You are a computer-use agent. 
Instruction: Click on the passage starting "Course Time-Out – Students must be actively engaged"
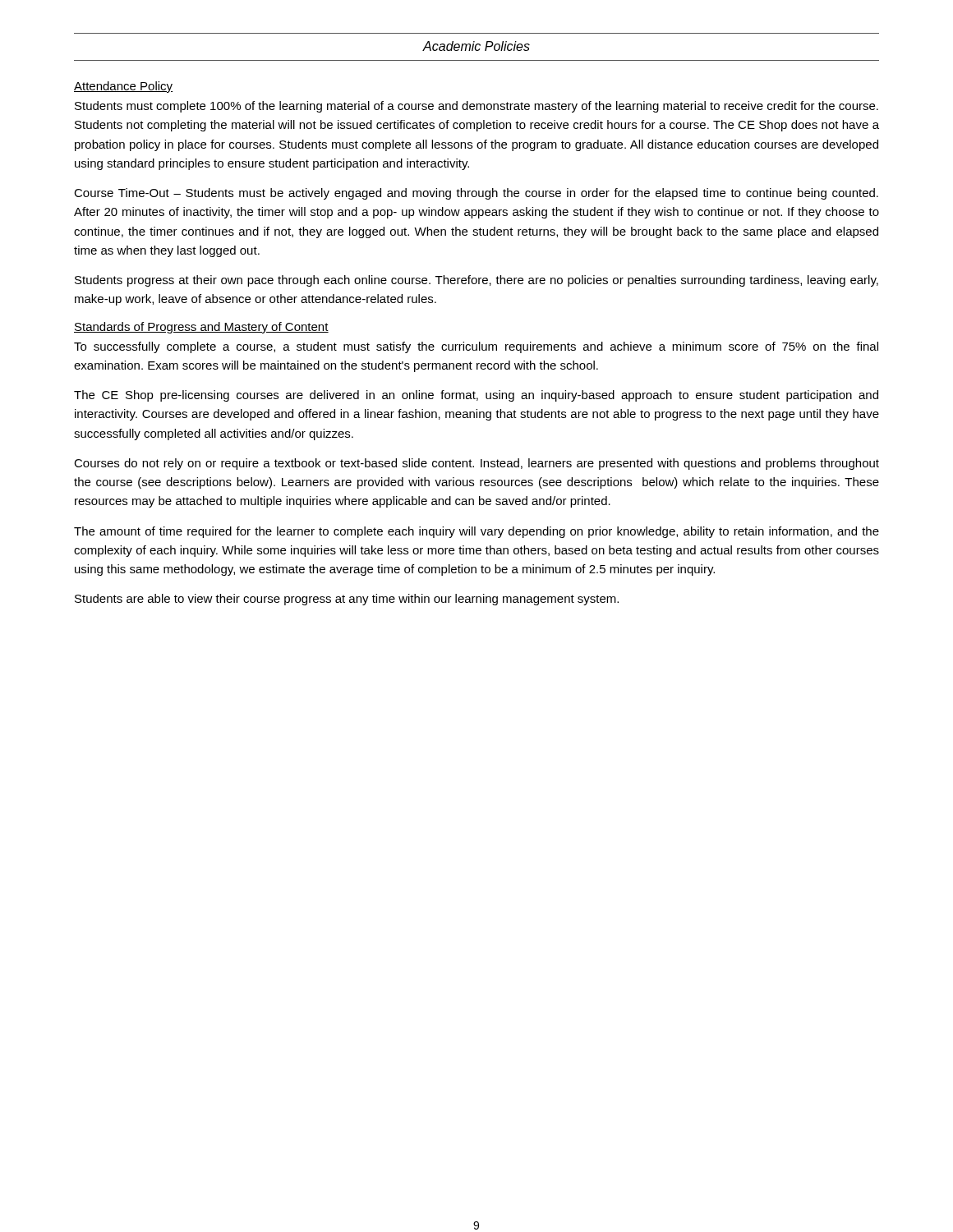(x=476, y=221)
